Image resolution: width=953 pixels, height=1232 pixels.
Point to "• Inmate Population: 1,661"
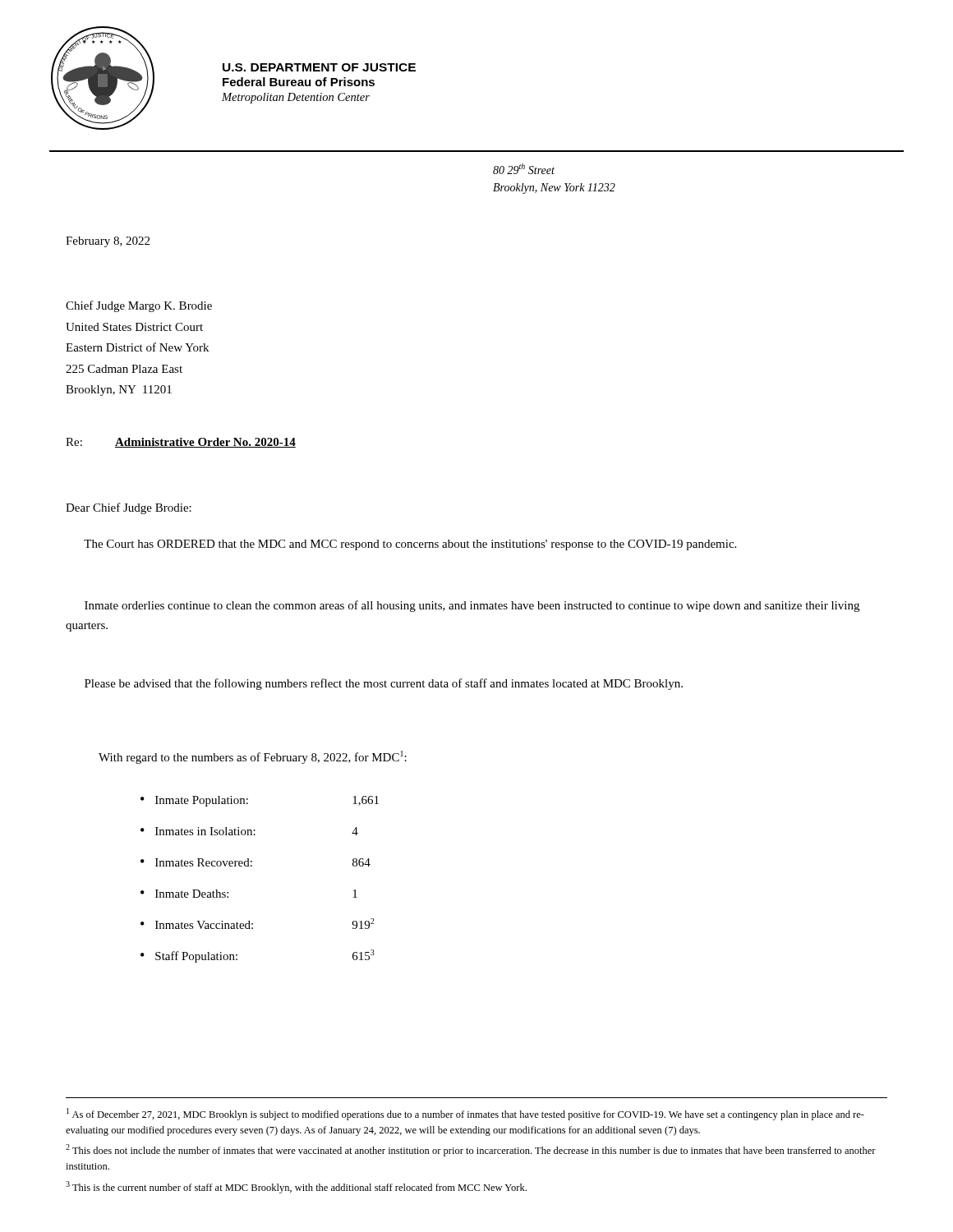click(x=199, y=801)
